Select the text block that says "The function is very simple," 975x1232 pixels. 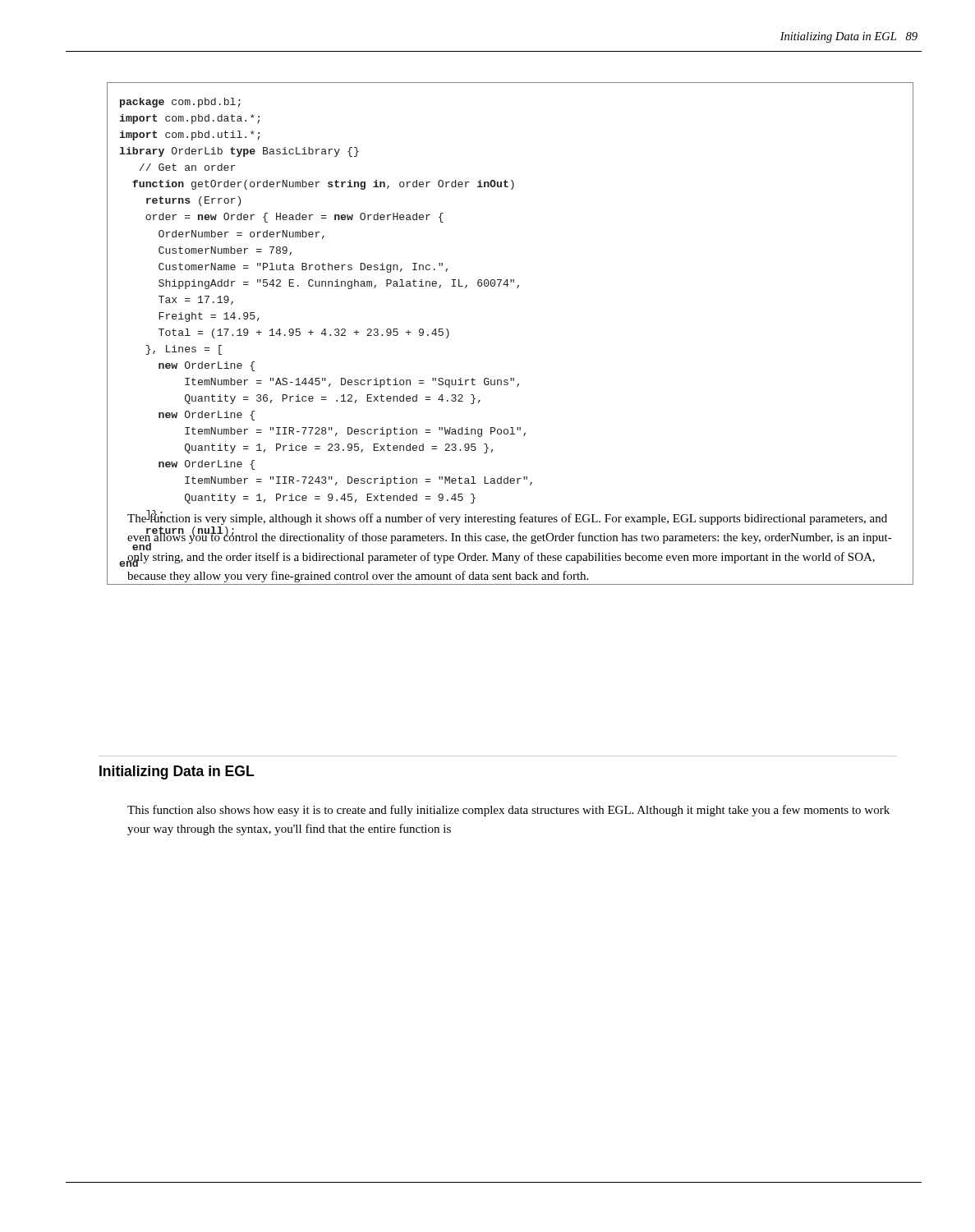pyautogui.click(x=510, y=547)
